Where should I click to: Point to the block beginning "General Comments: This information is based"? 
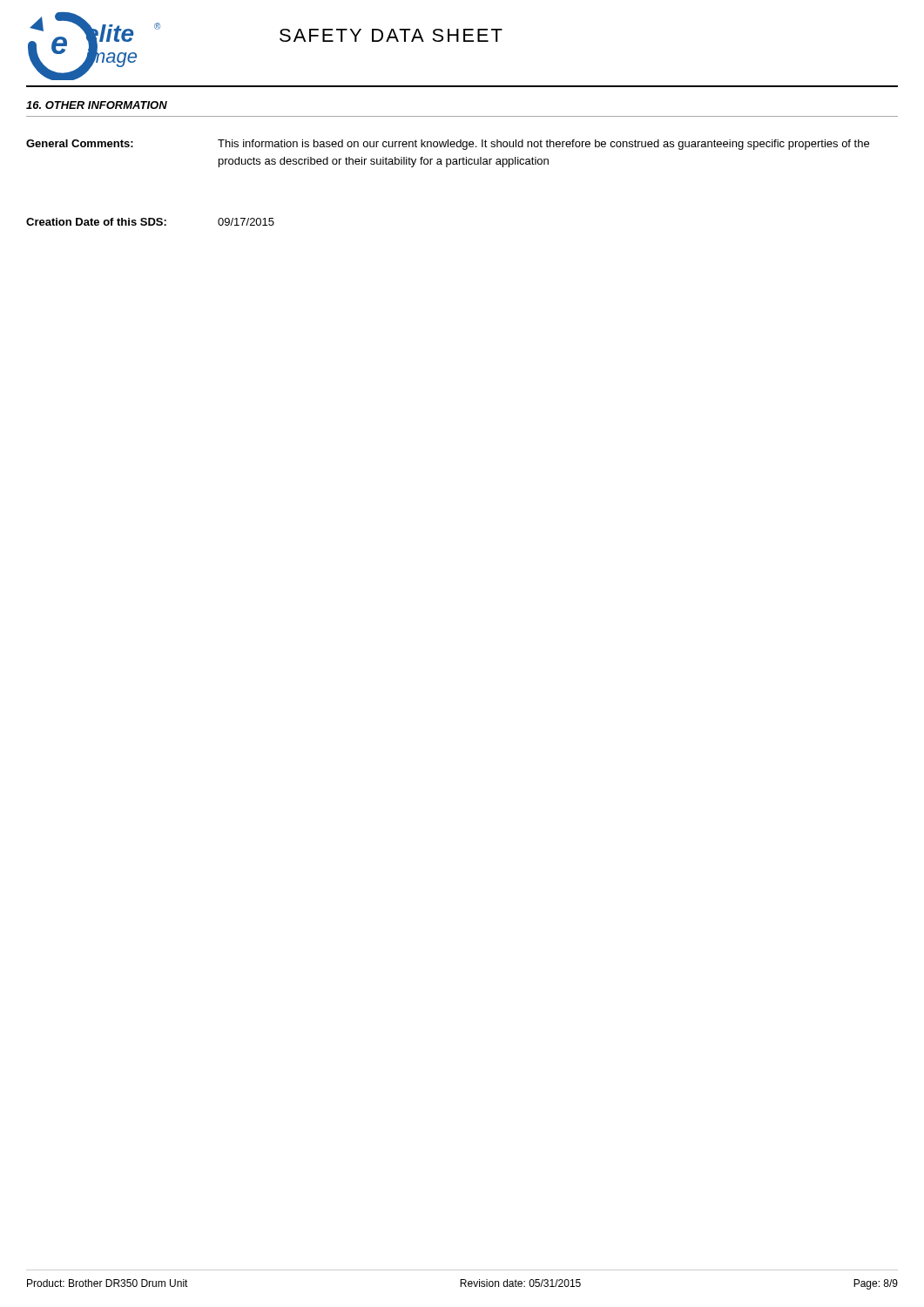(462, 152)
